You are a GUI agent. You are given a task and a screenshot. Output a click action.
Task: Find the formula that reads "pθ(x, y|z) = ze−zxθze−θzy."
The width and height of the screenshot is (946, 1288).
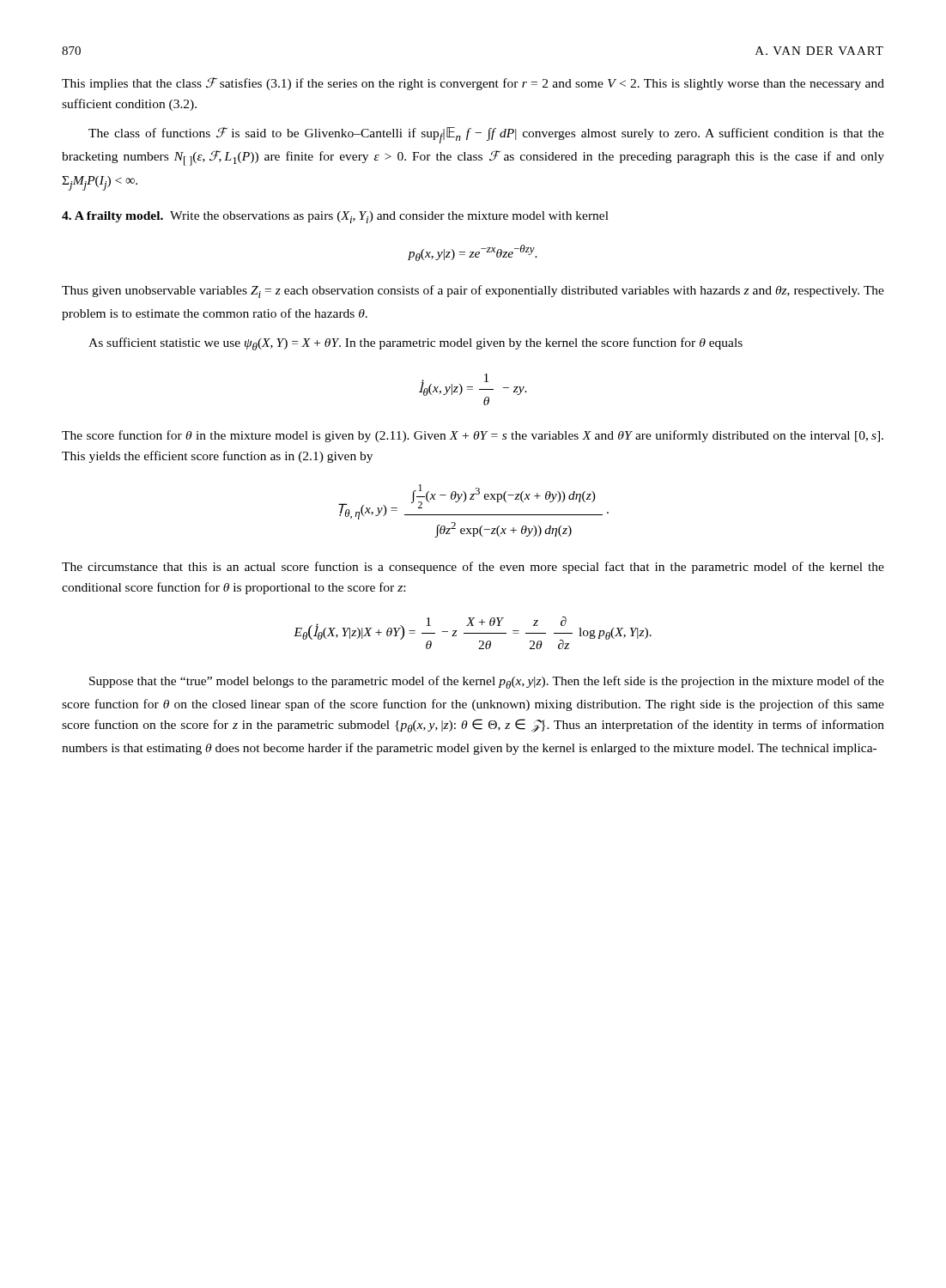(473, 253)
